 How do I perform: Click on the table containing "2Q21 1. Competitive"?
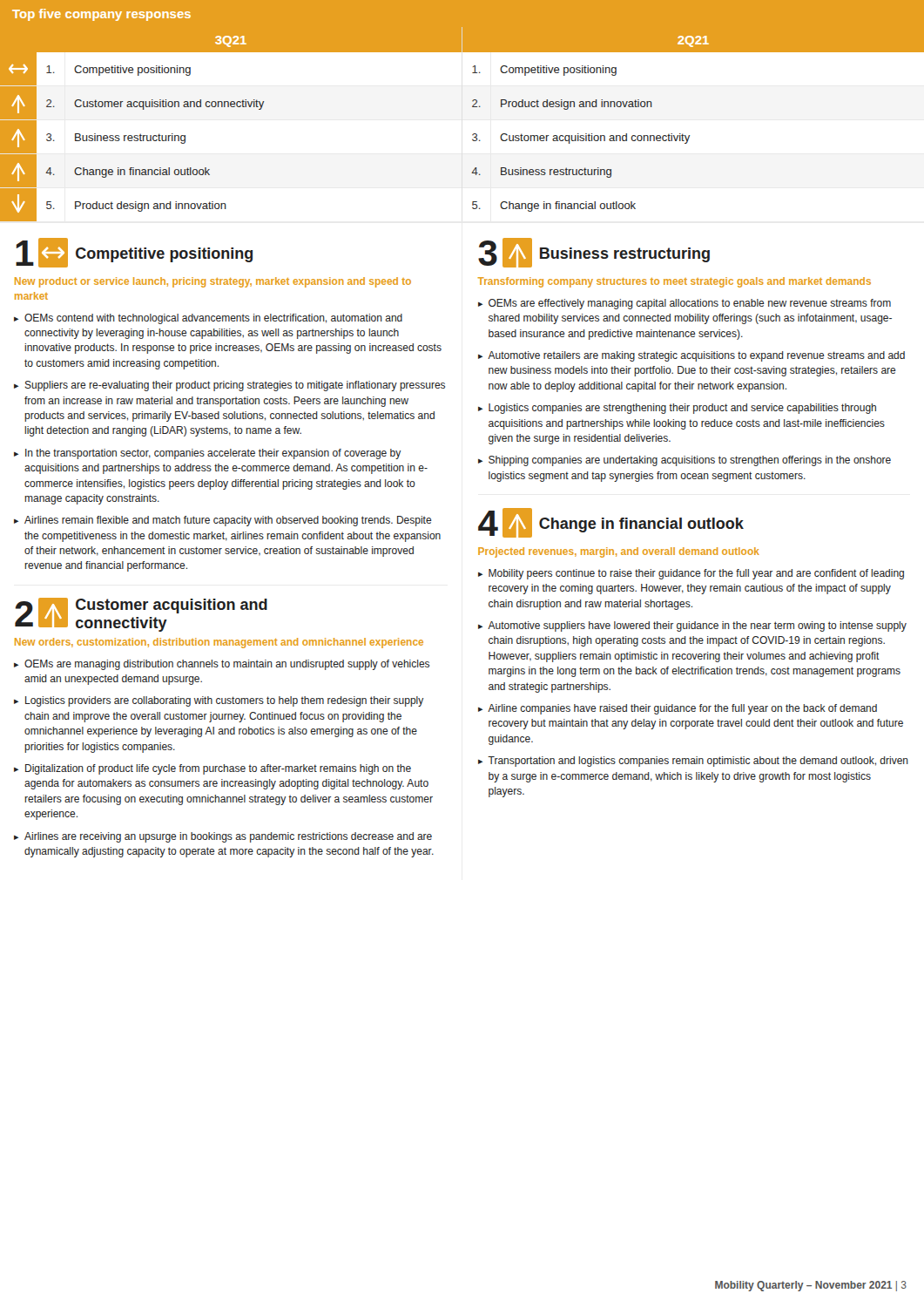693,124
